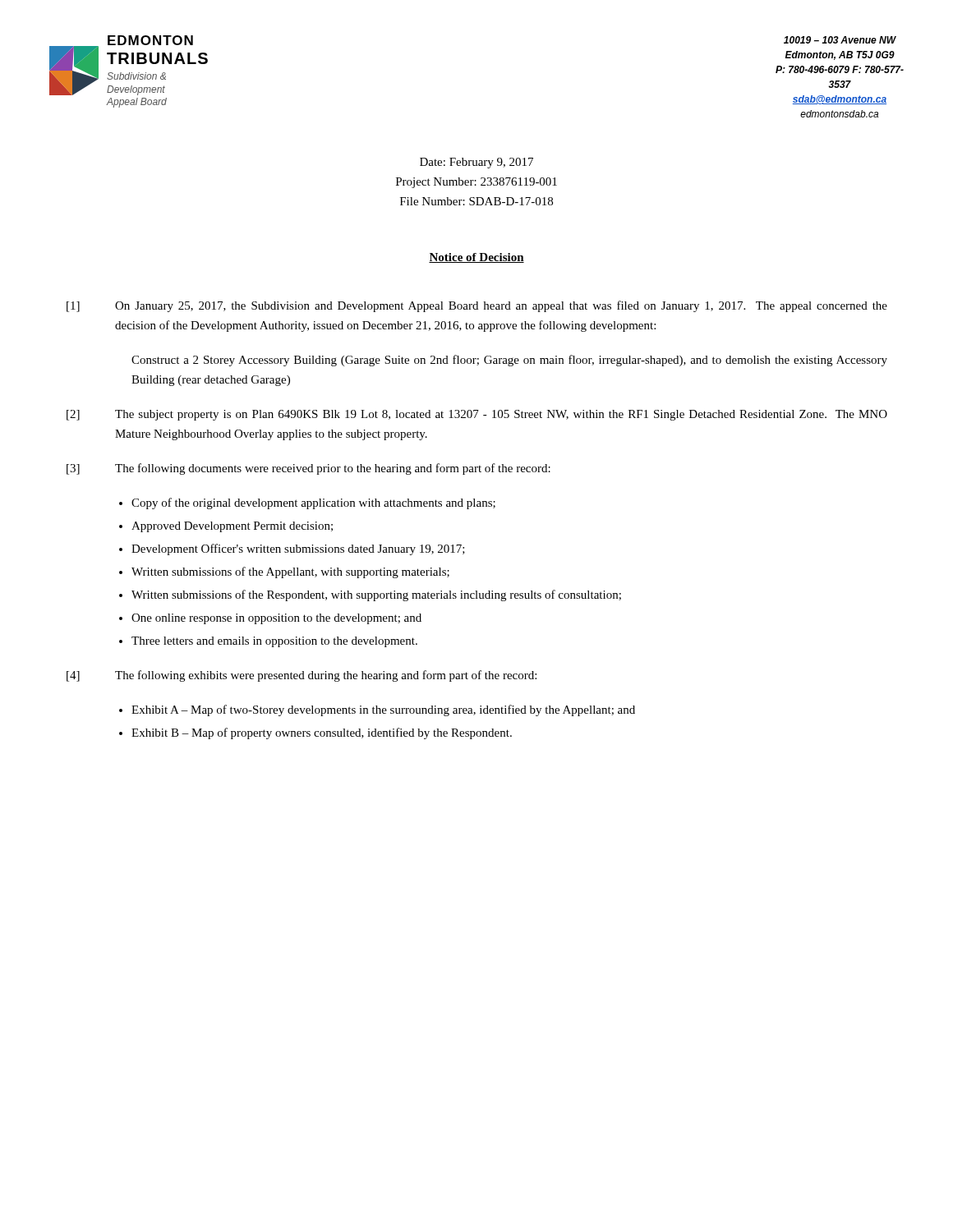The height and width of the screenshot is (1232, 953).
Task: Point to the block starting "Approved Development Permit"
Action: tap(233, 526)
